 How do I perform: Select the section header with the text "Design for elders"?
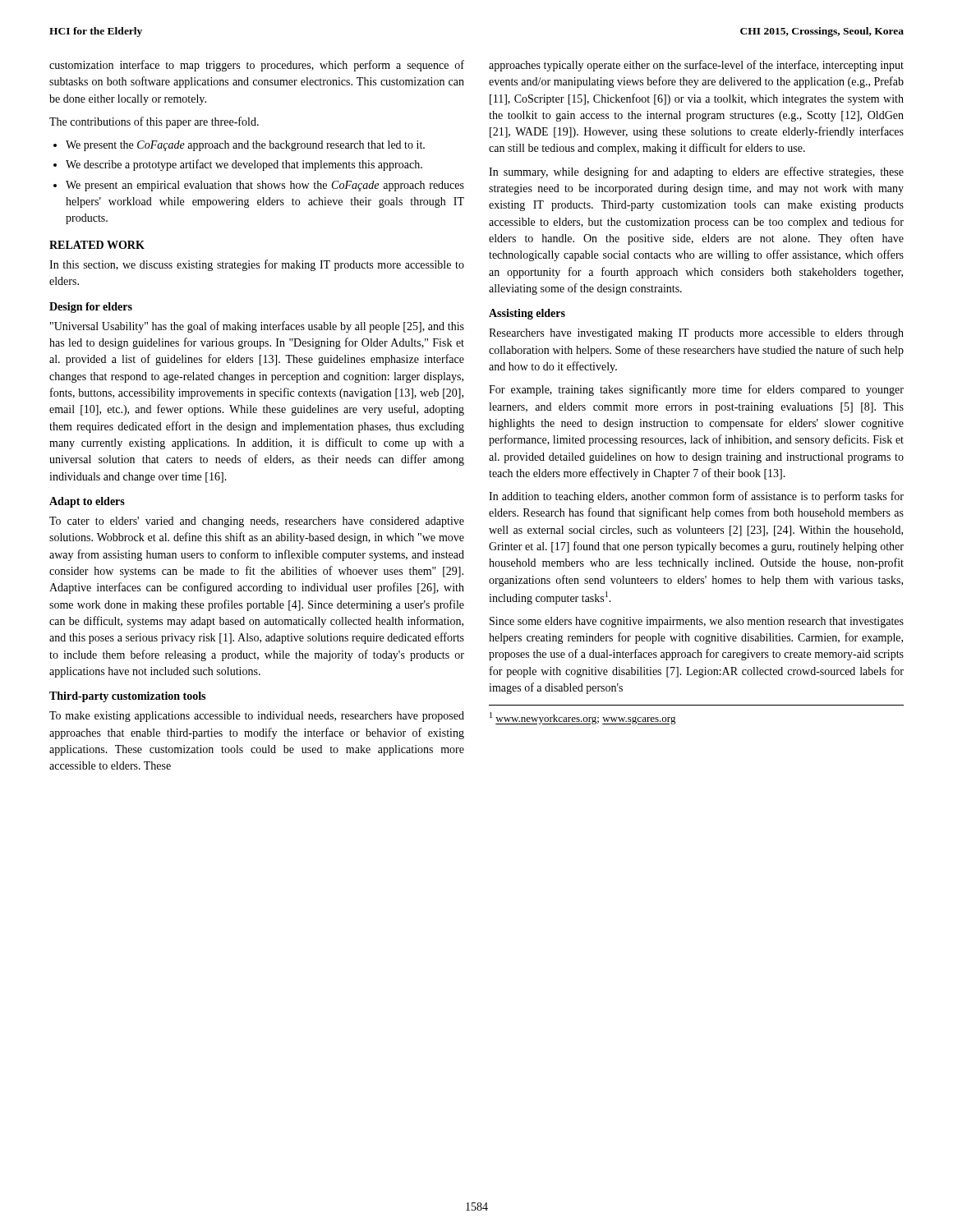[91, 306]
